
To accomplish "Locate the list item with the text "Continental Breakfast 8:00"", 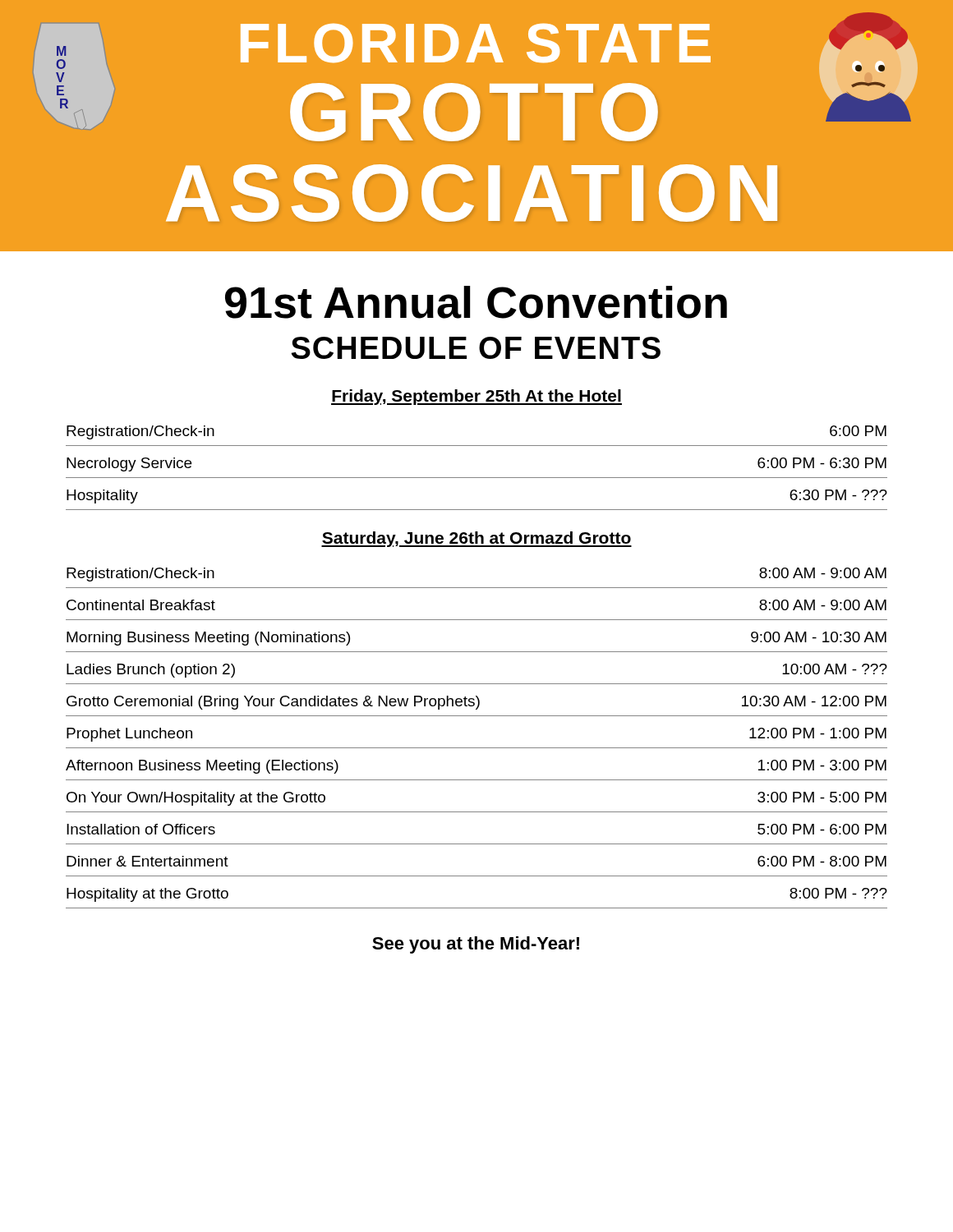I will coord(143,605).
